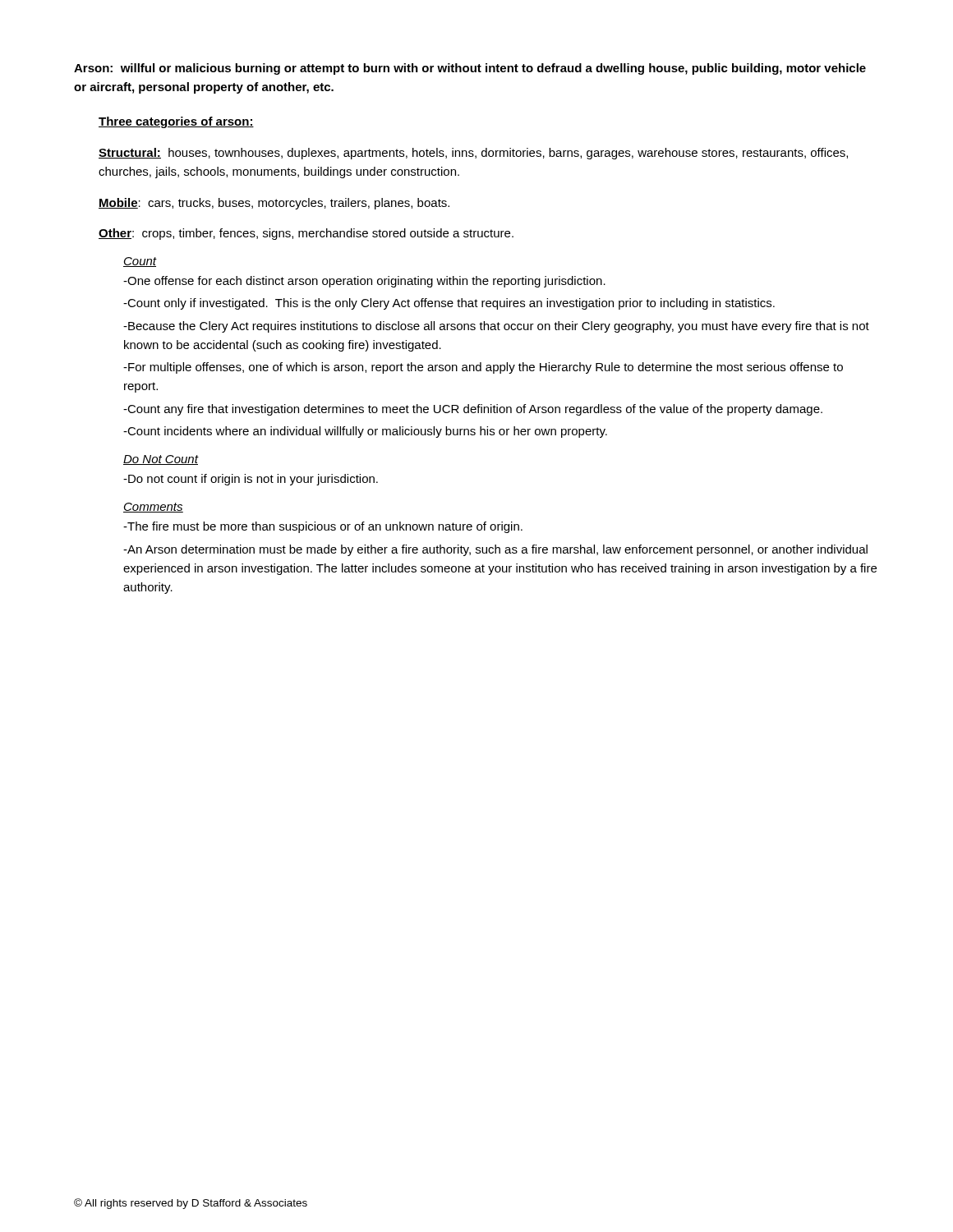Find the text block starting "Do Not Count"

pos(161,459)
